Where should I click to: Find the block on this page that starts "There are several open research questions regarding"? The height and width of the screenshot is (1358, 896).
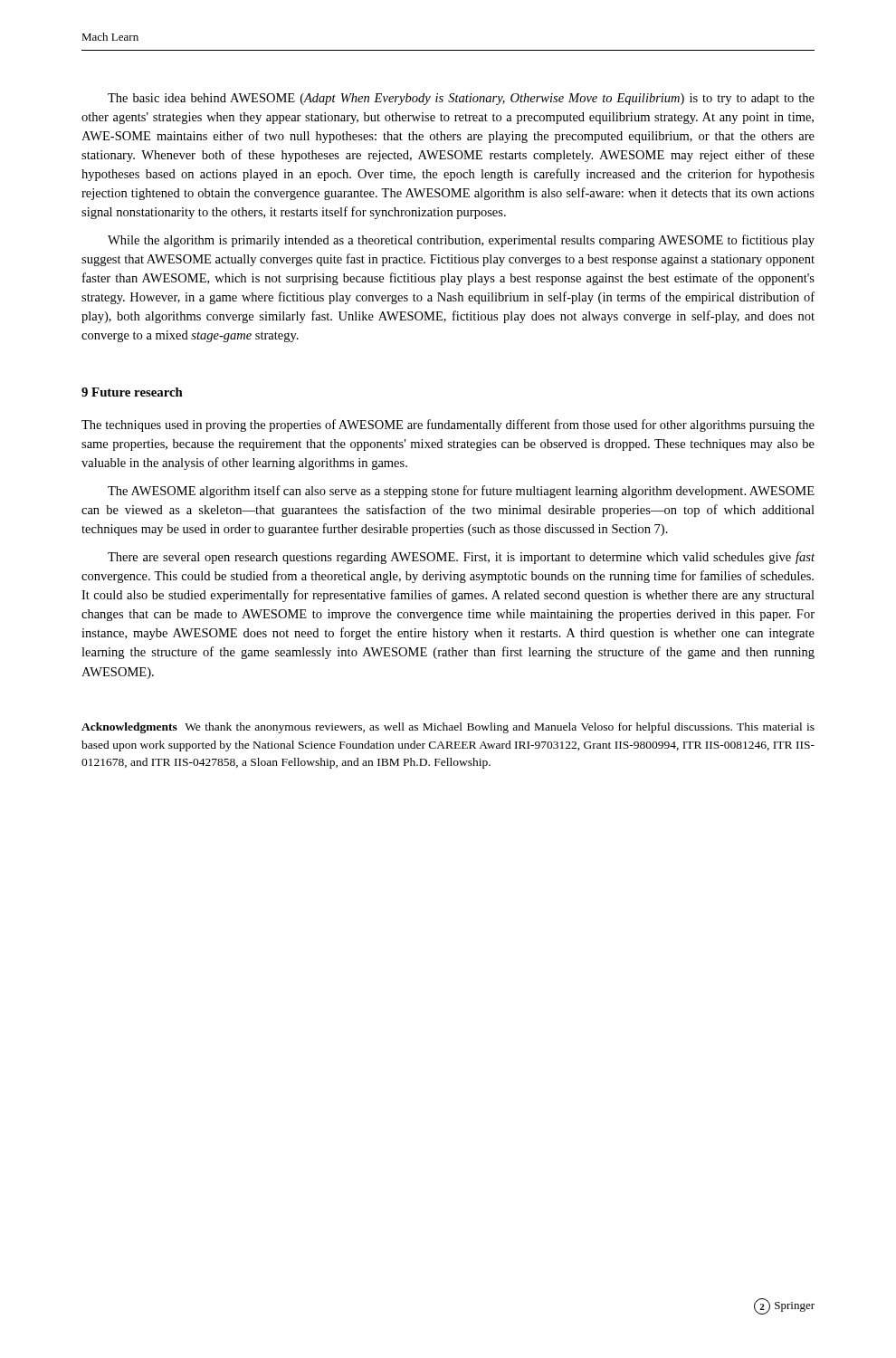point(448,615)
